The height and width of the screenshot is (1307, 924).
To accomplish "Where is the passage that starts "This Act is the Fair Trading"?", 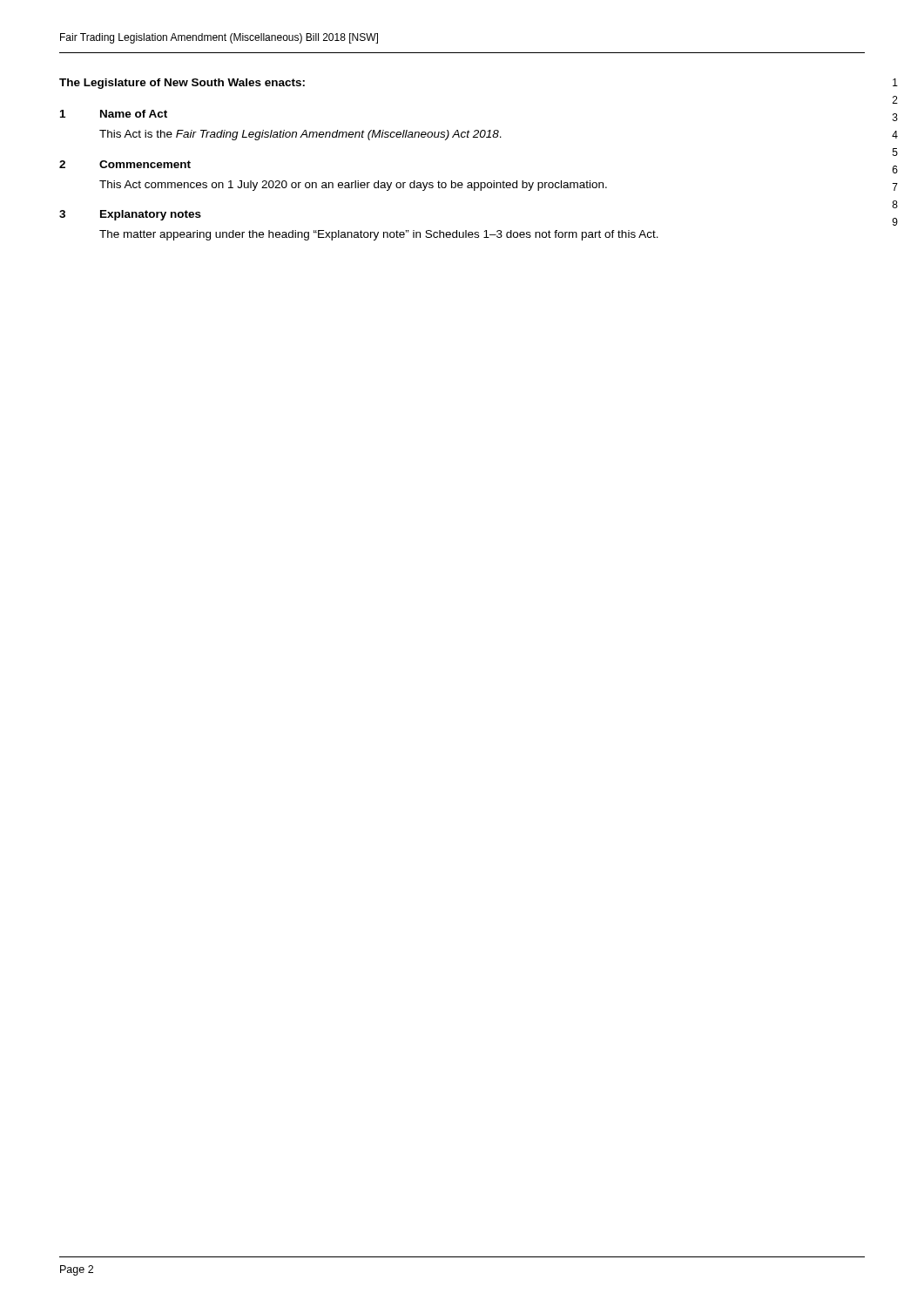I will click(301, 134).
